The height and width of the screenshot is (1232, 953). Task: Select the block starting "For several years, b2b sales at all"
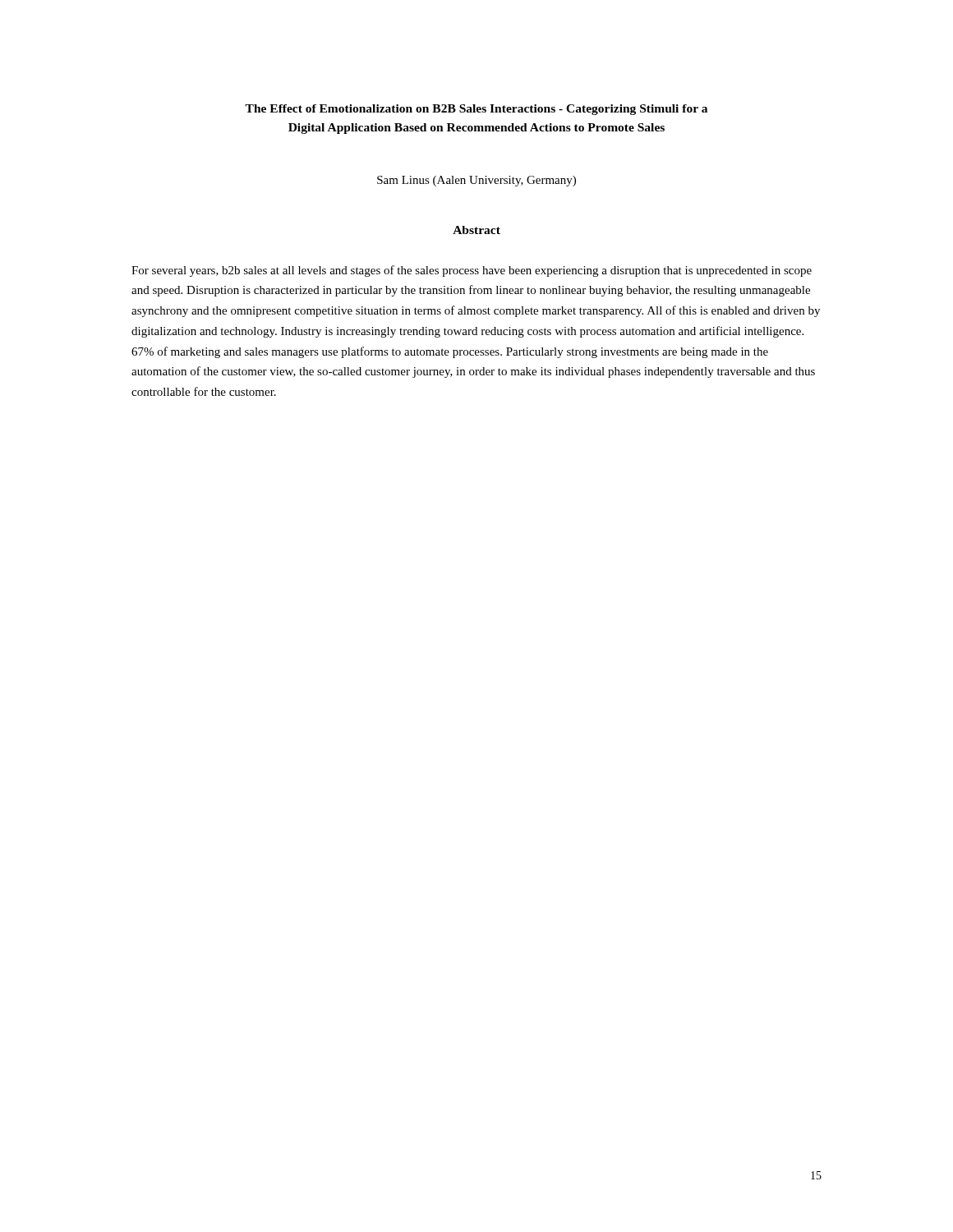coord(476,331)
